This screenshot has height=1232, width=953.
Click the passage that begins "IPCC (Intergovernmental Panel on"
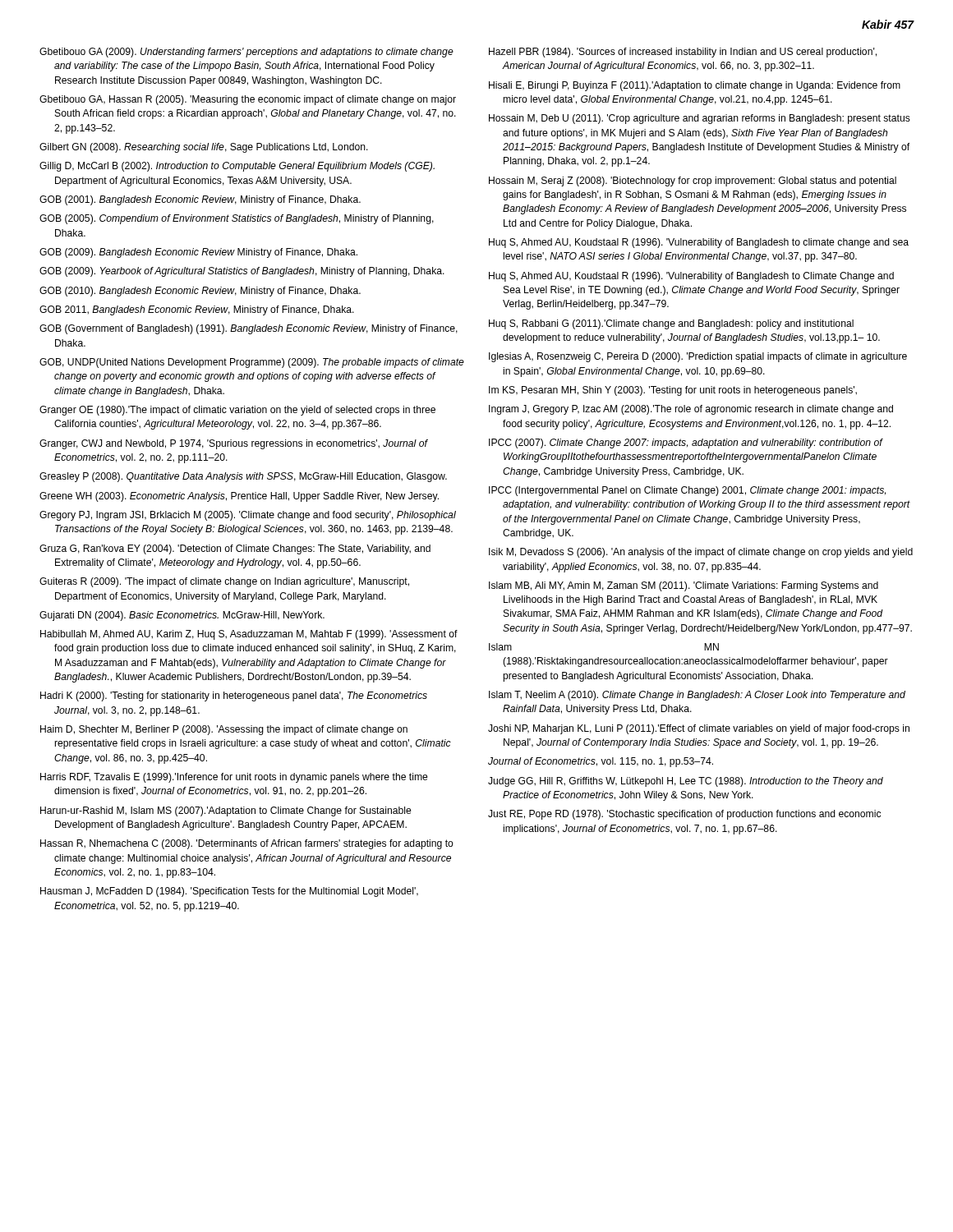click(699, 512)
